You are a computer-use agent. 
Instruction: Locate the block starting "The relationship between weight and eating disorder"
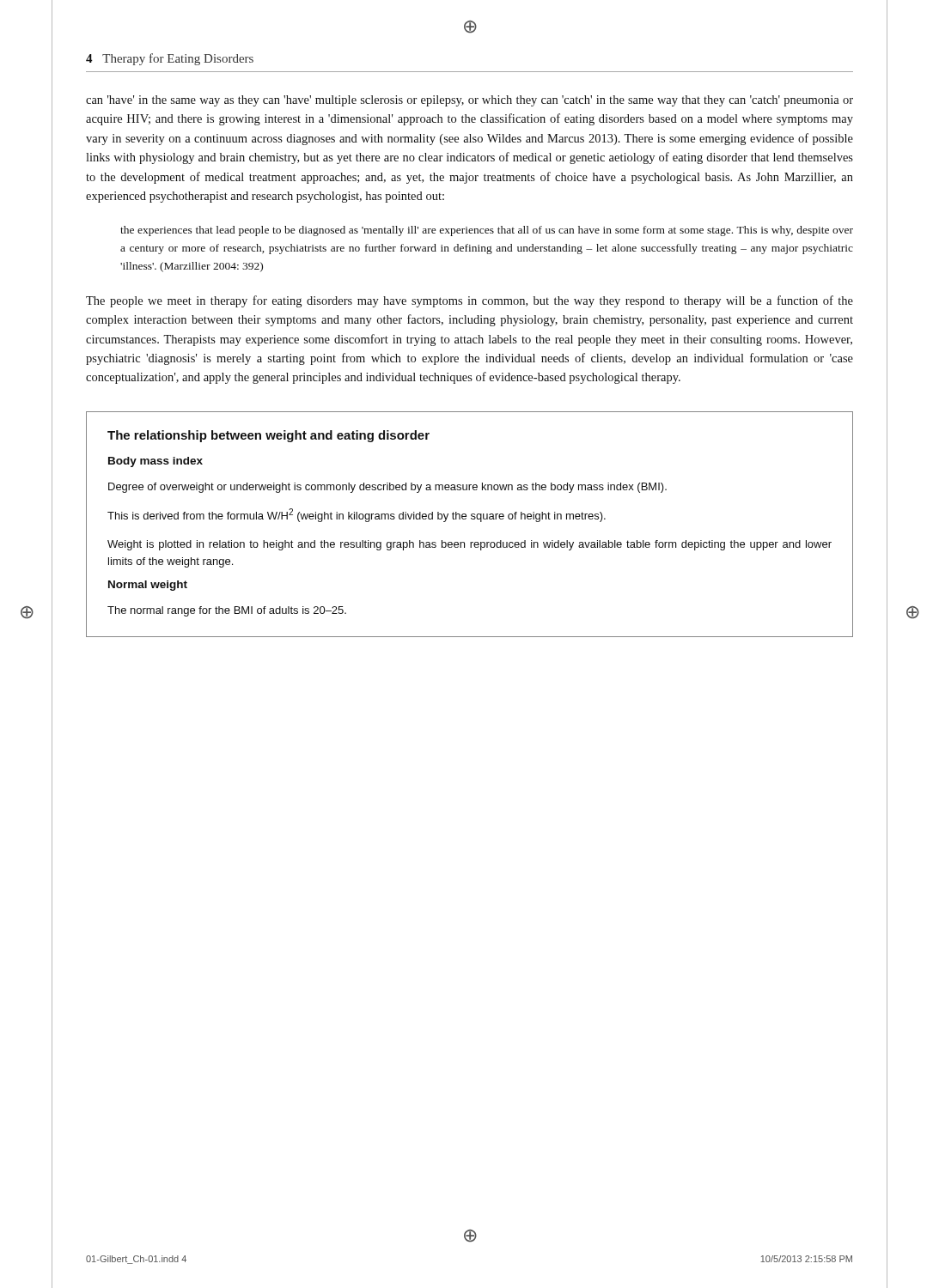(x=268, y=436)
